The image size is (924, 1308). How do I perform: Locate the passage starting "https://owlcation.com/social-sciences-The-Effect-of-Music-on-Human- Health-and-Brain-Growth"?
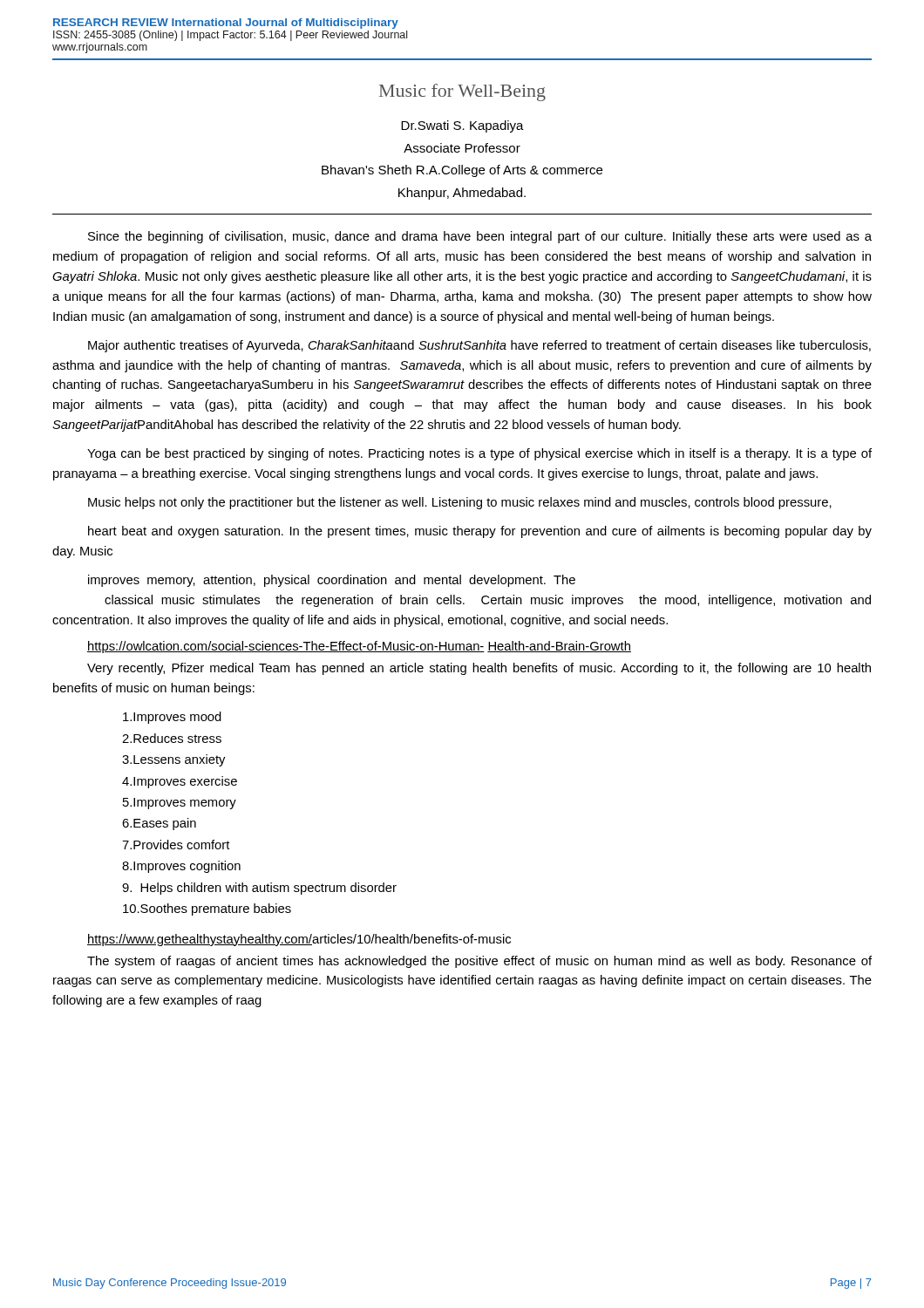pos(359,646)
